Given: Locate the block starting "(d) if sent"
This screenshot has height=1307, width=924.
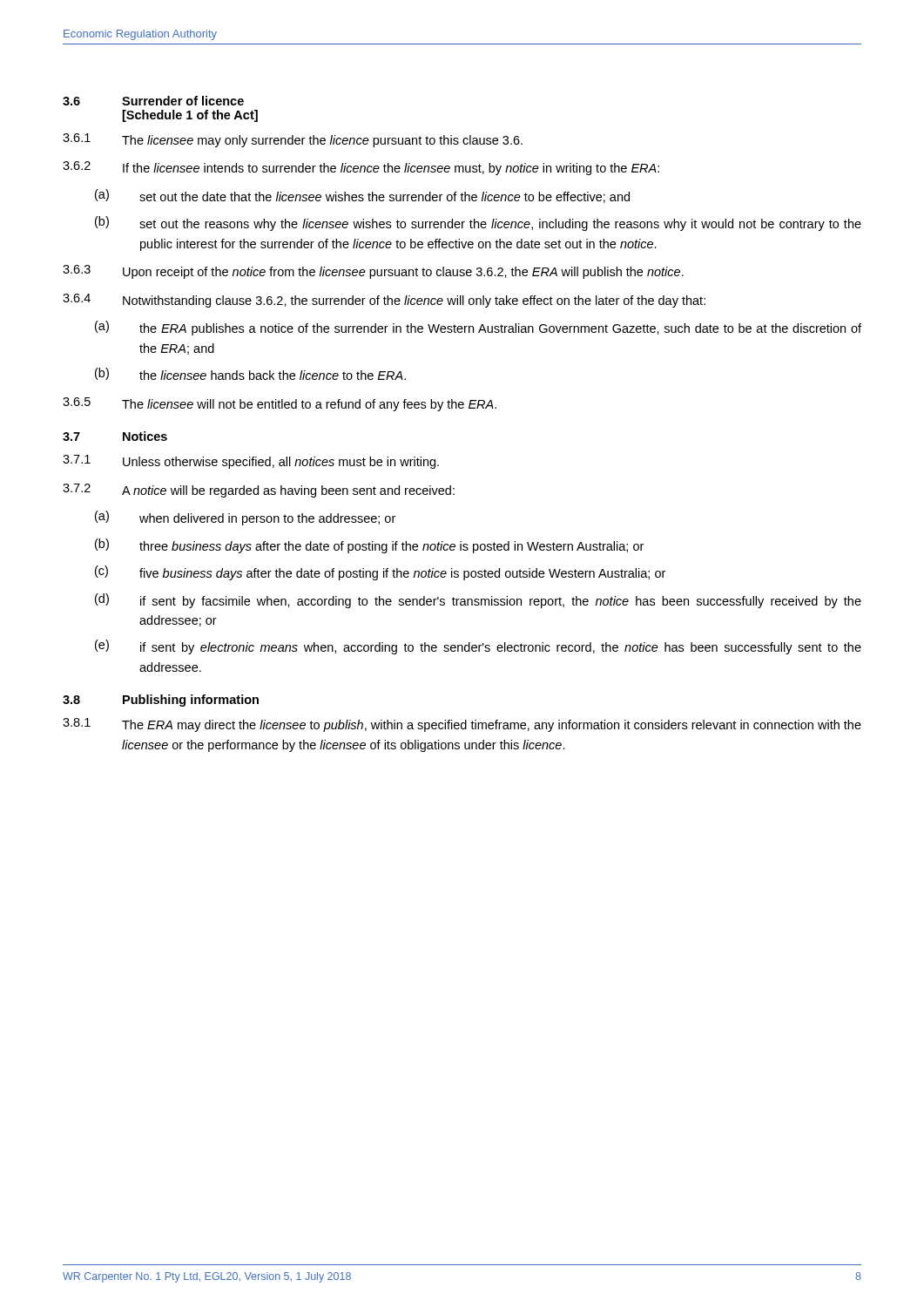Looking at the screenshot, I should point(478,611).
